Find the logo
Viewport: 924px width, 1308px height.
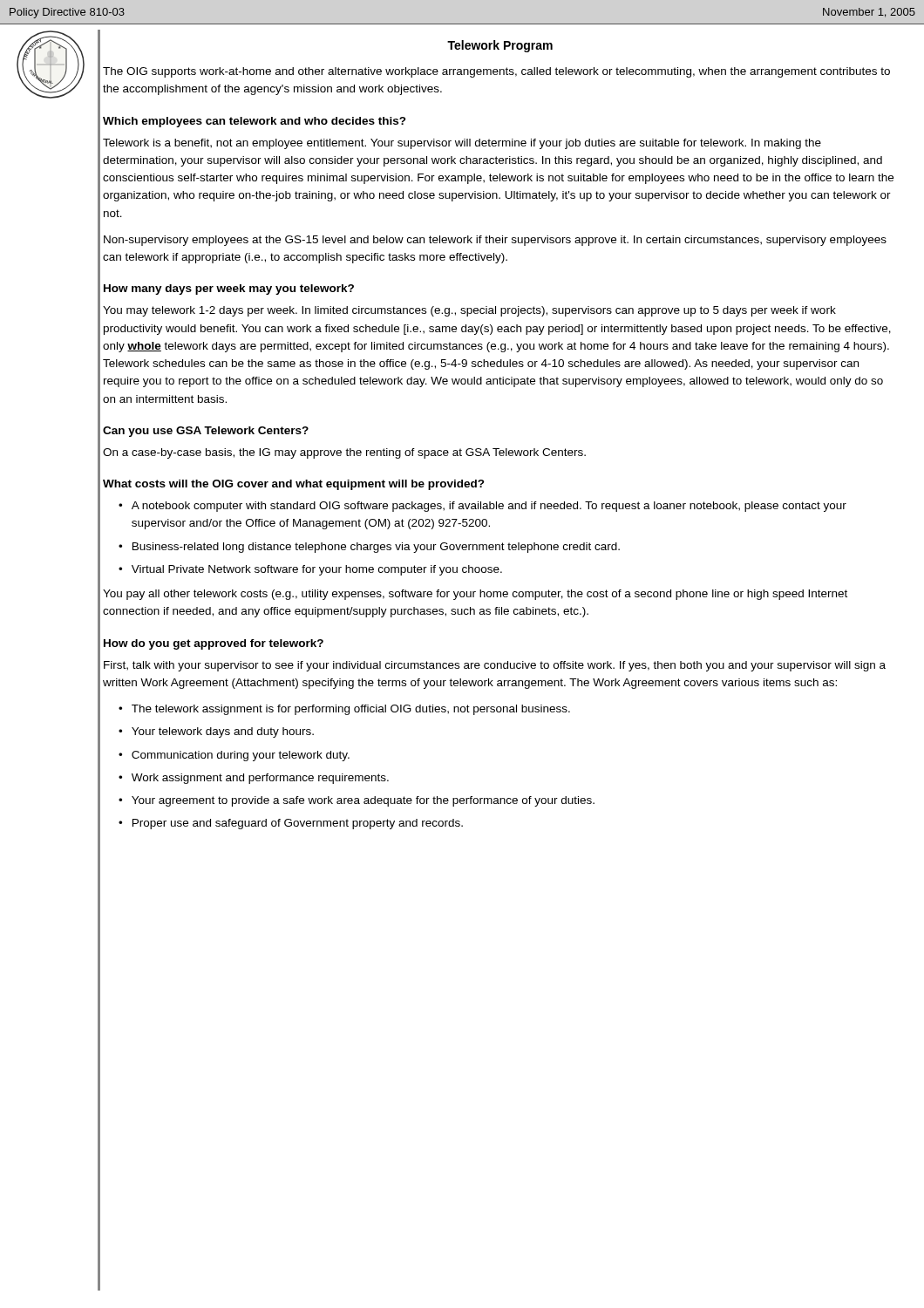[51, 65]
